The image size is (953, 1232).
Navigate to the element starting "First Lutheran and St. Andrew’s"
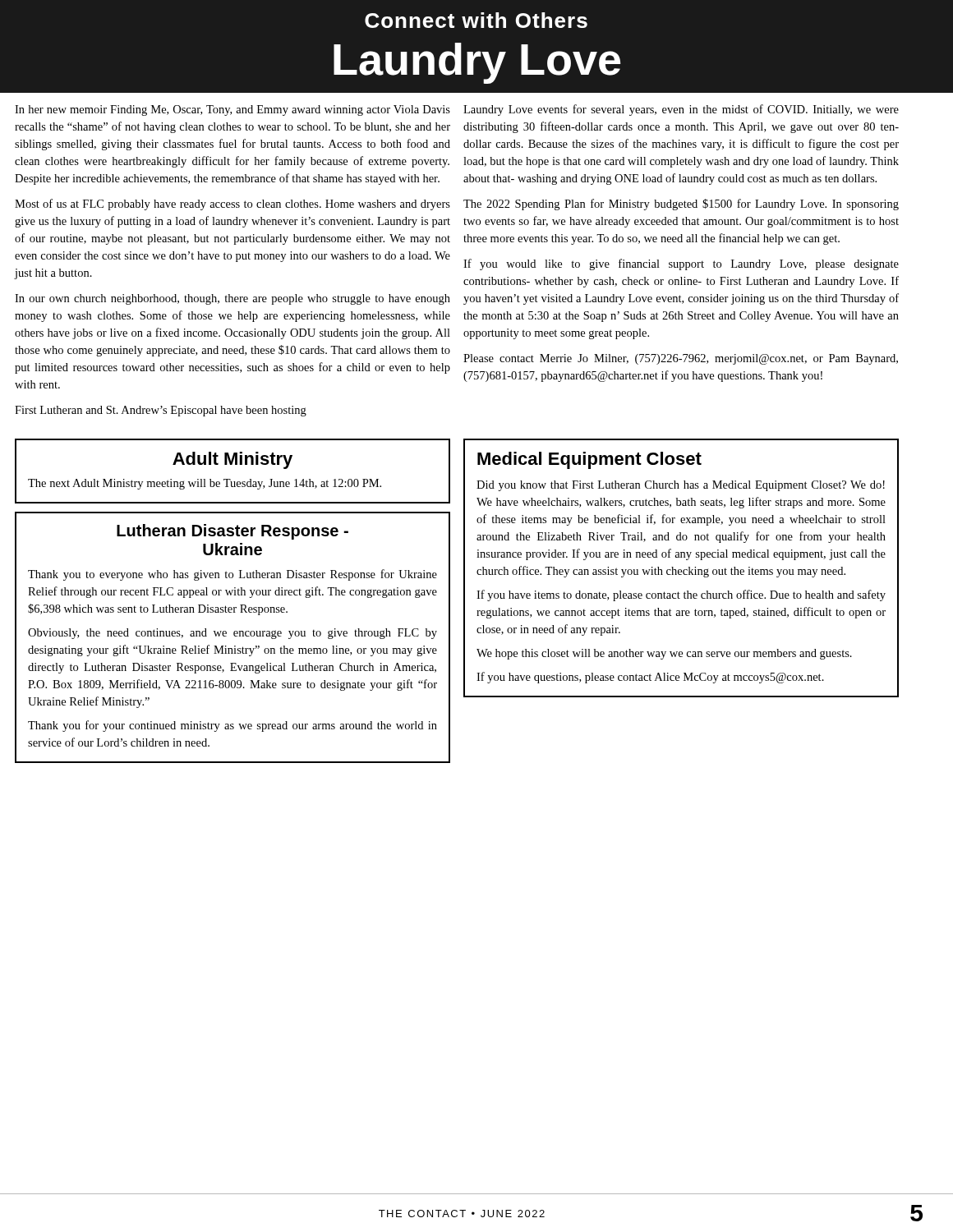(161, 410)
